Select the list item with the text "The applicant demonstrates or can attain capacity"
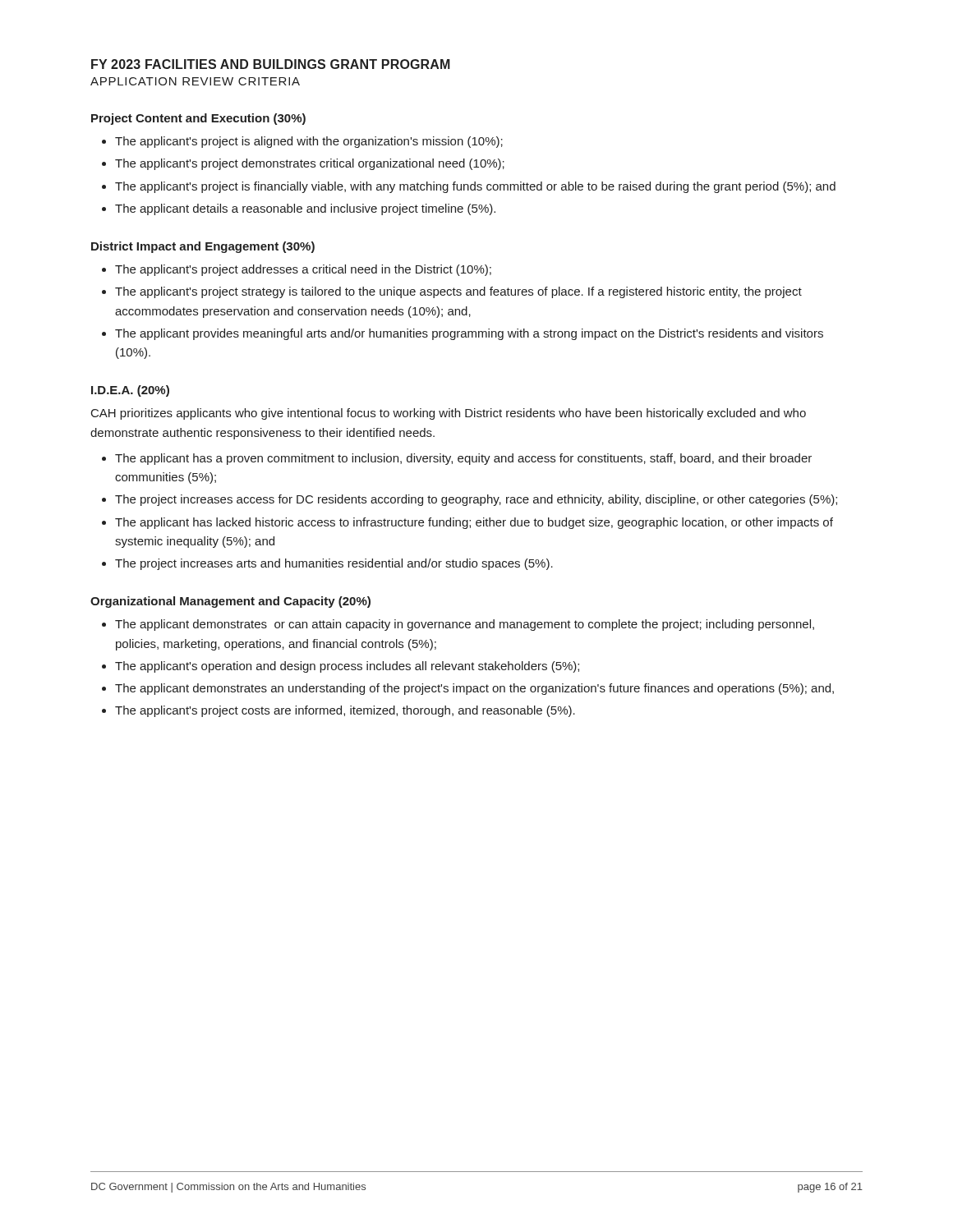Viewport: 953px width, 1232px height. pos(465,634)
